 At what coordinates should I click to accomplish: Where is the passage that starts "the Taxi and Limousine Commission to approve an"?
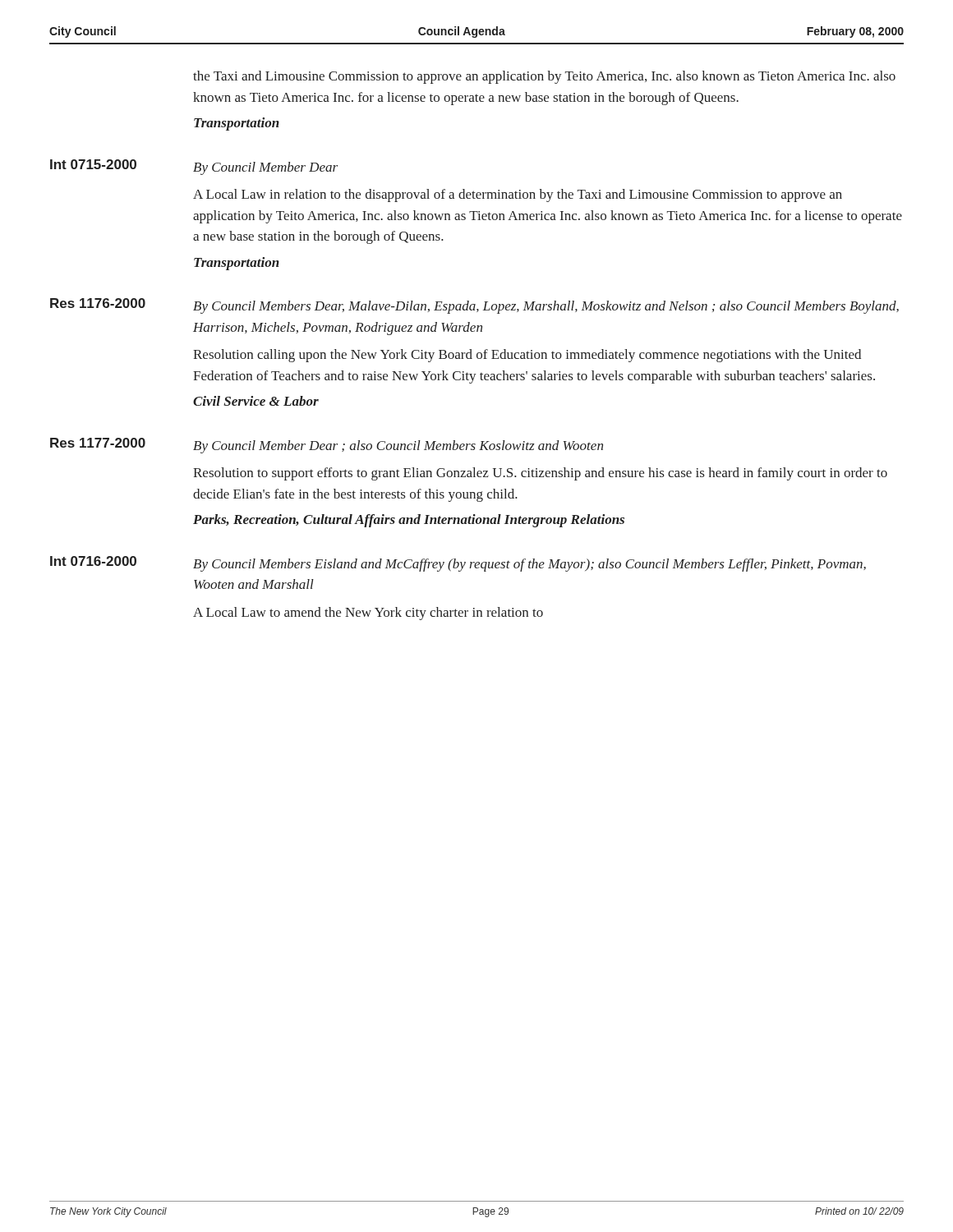point(548,100)
